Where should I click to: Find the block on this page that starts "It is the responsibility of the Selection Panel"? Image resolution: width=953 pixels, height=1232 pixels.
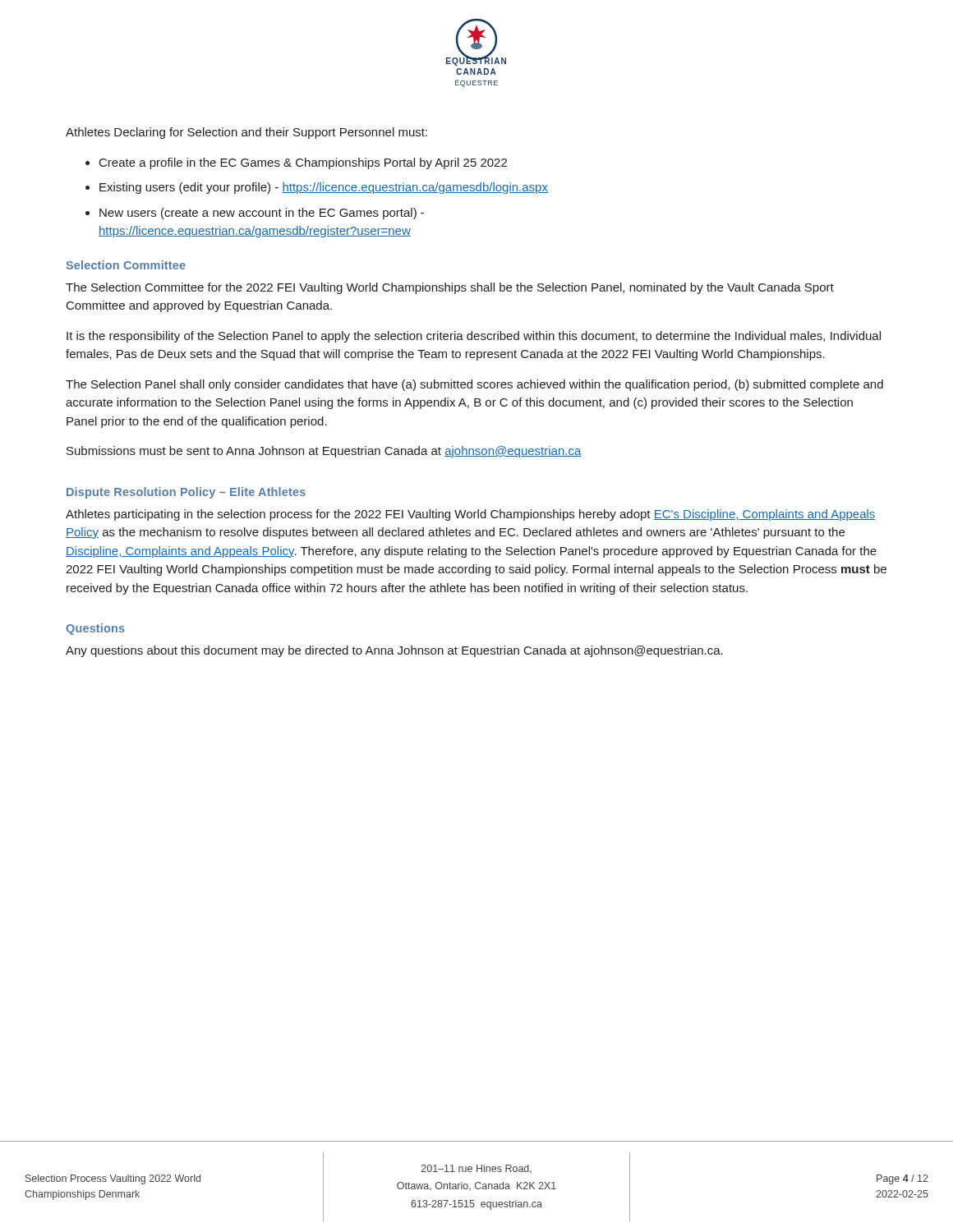pos(474,344)
